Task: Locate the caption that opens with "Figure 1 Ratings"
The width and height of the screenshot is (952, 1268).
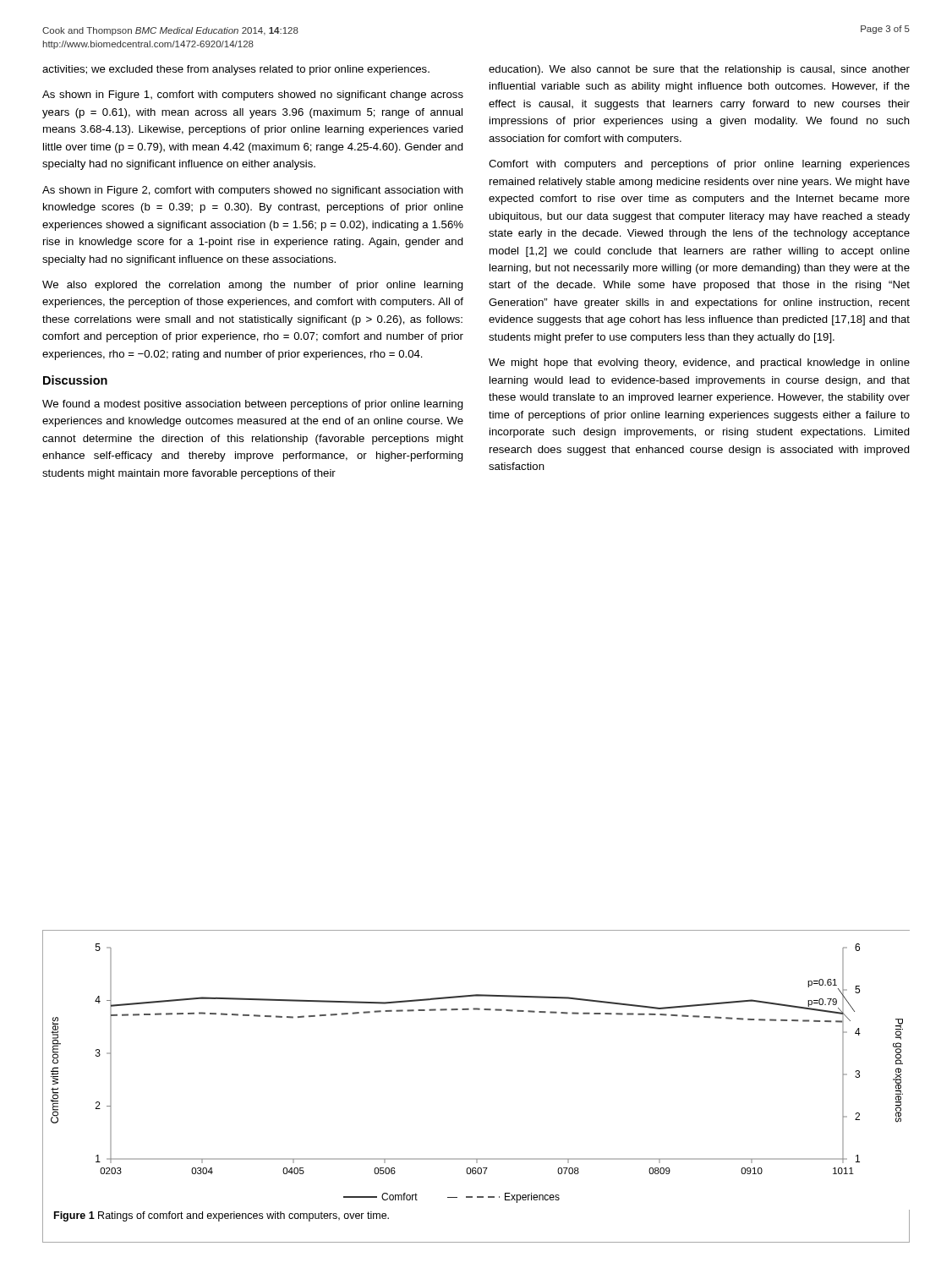Action: point(222,1216)
